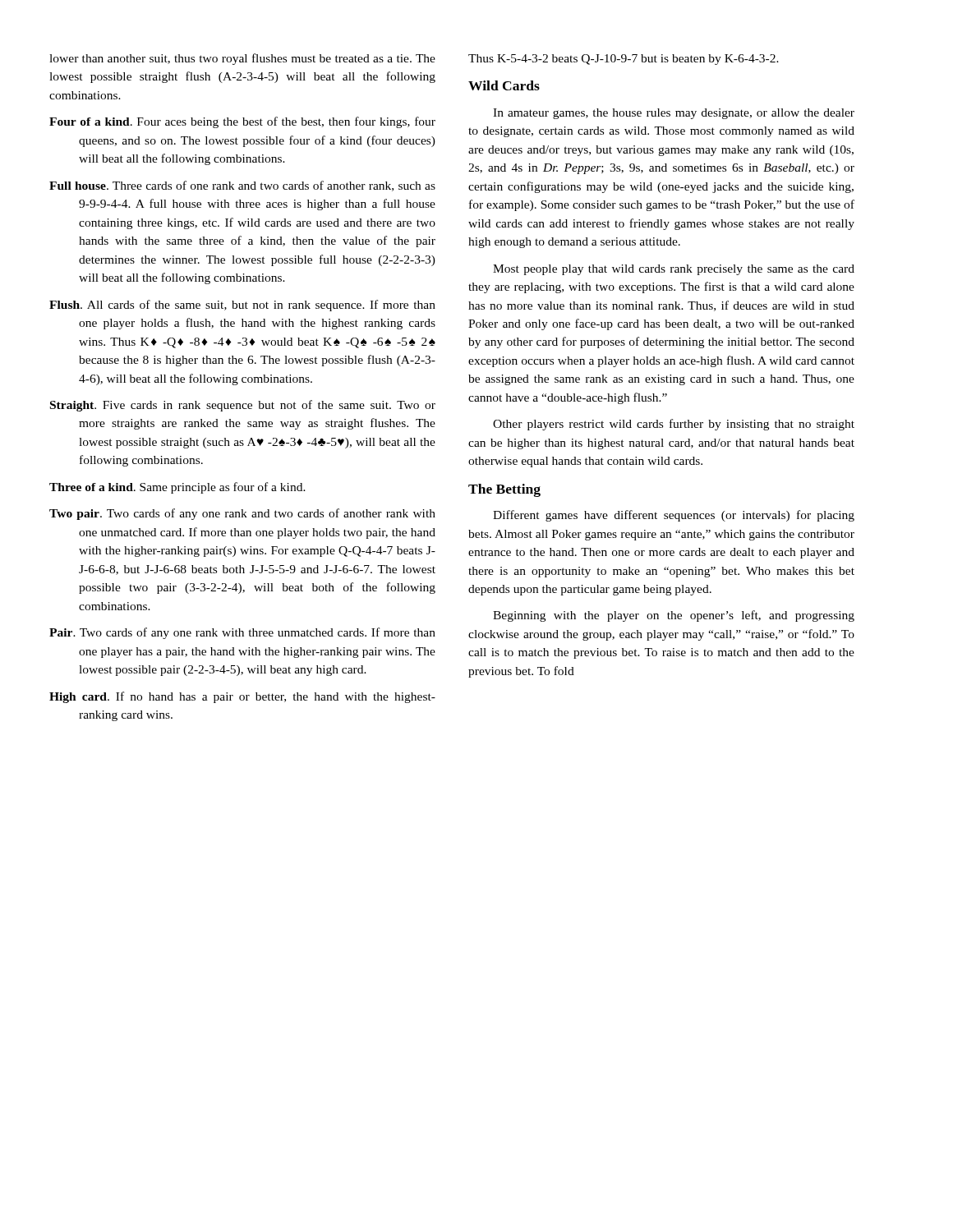Select the section header containing "Wild Cards"

[x=504, y=86]
